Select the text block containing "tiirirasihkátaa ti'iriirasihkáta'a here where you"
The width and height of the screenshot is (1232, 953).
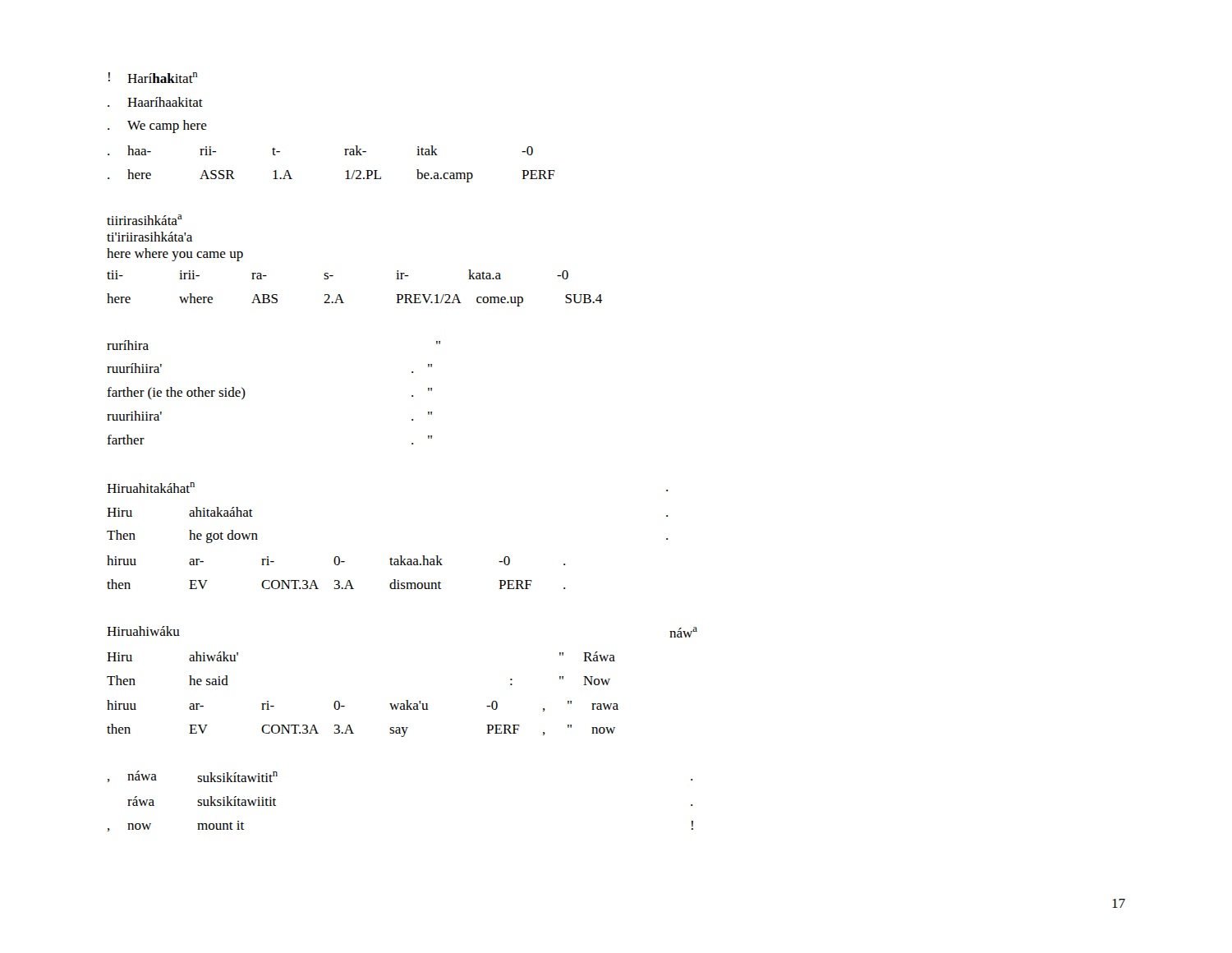tap(476, 261)
